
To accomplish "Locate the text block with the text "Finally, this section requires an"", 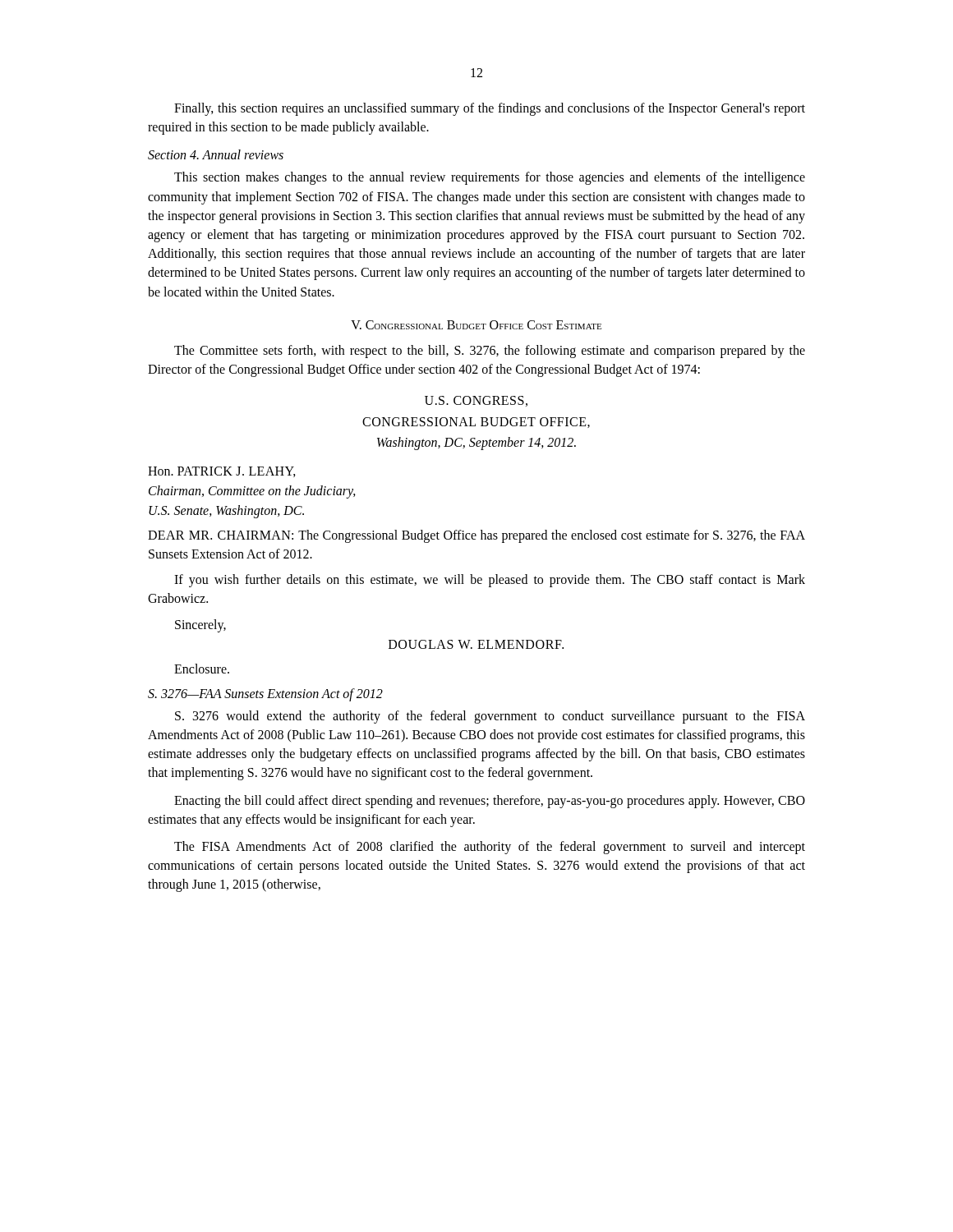I will coord(476,118).
